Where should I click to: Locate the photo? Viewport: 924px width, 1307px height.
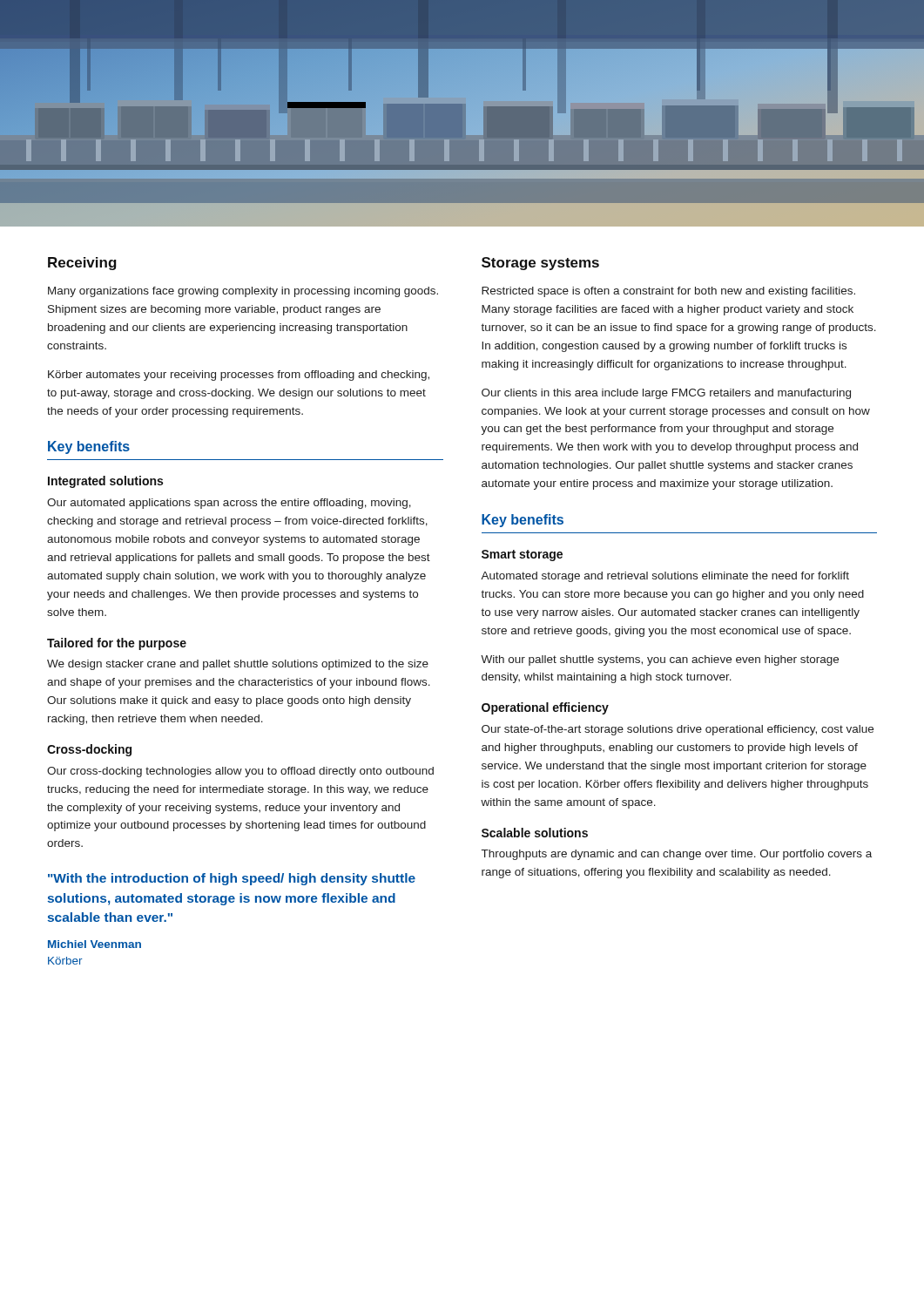[462, 113]
